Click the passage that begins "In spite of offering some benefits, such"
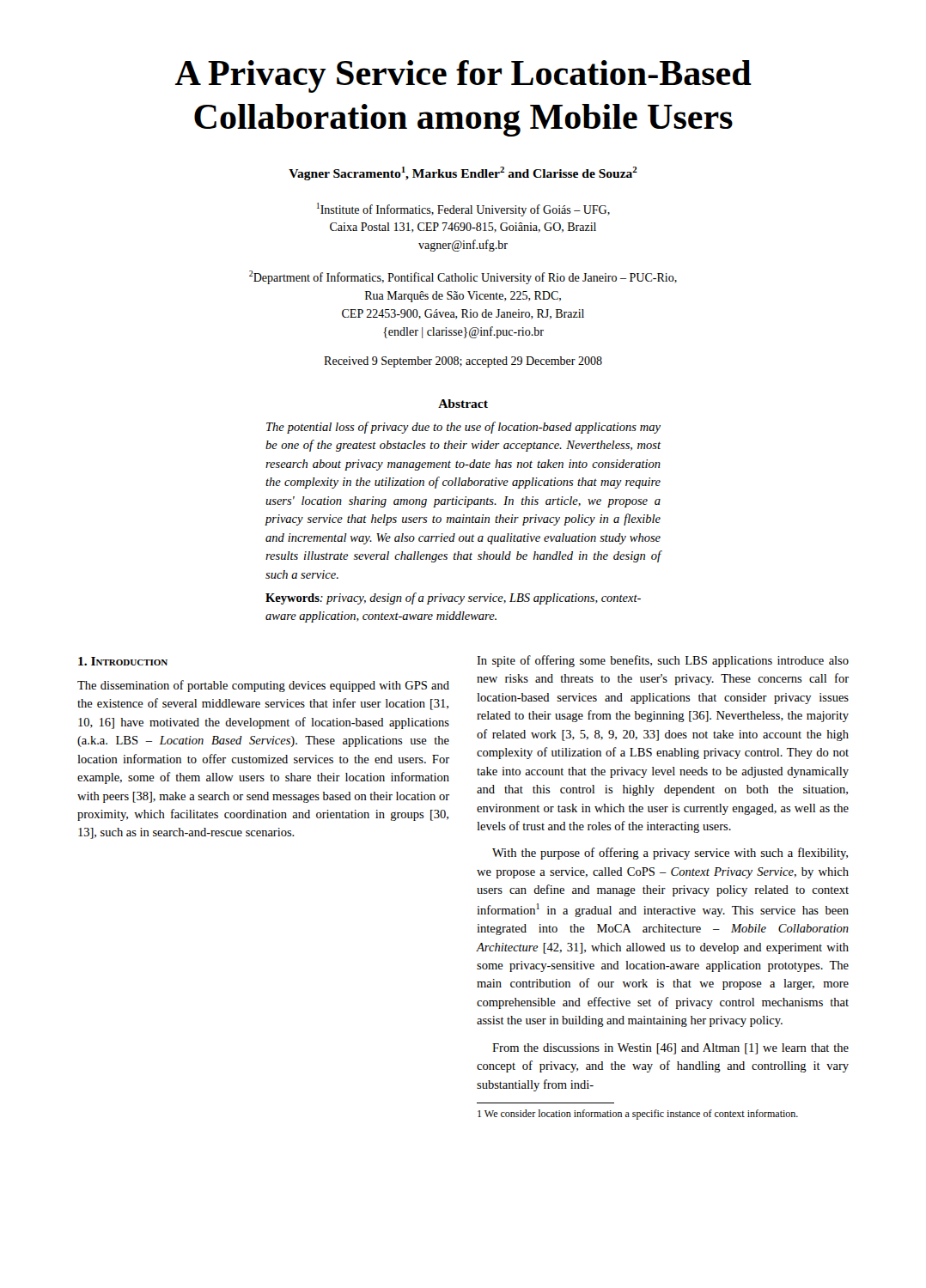Image resolution: width=926 pixels, height=1288 pixels. pos(663,873)
